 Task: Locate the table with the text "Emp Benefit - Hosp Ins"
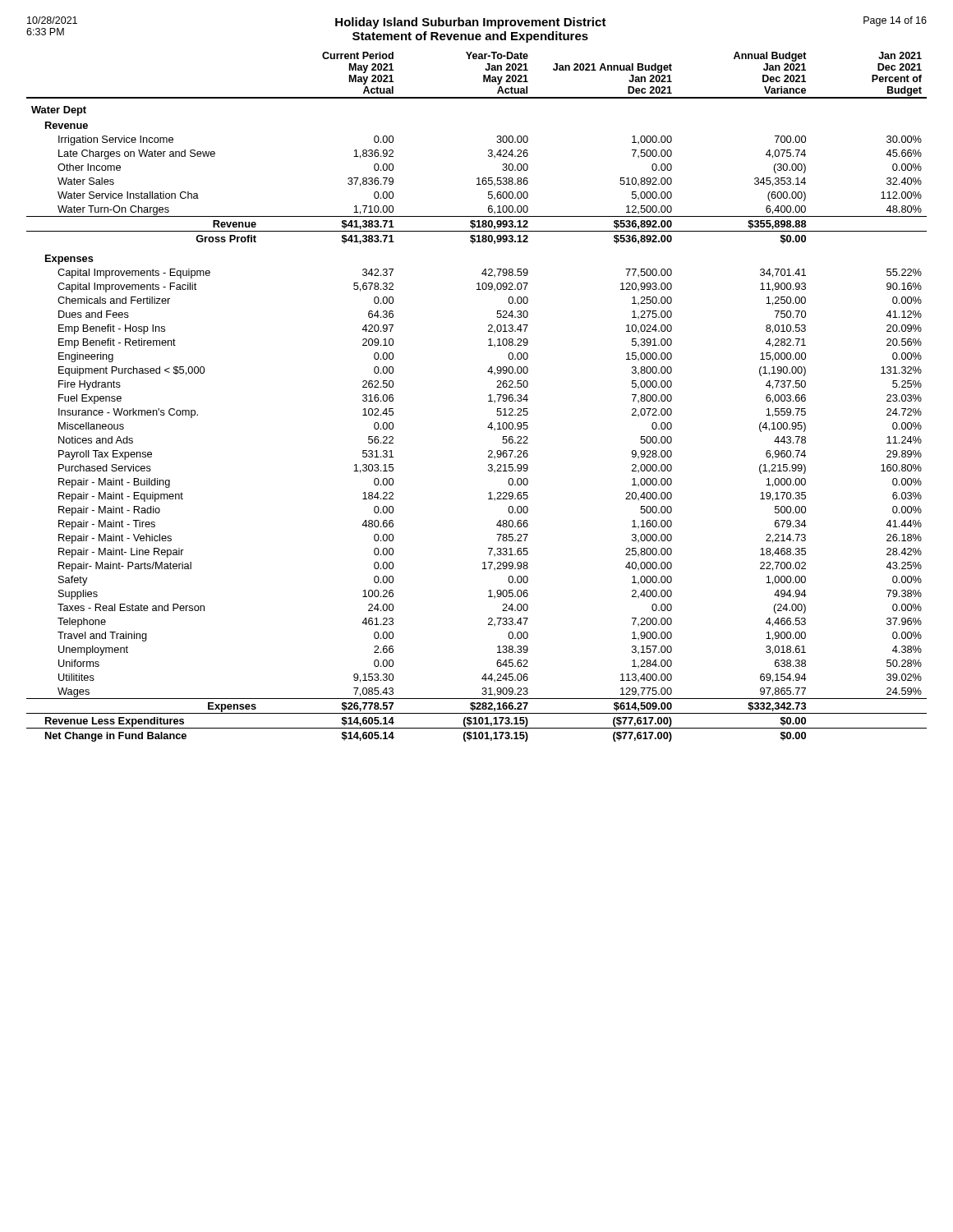476,396
